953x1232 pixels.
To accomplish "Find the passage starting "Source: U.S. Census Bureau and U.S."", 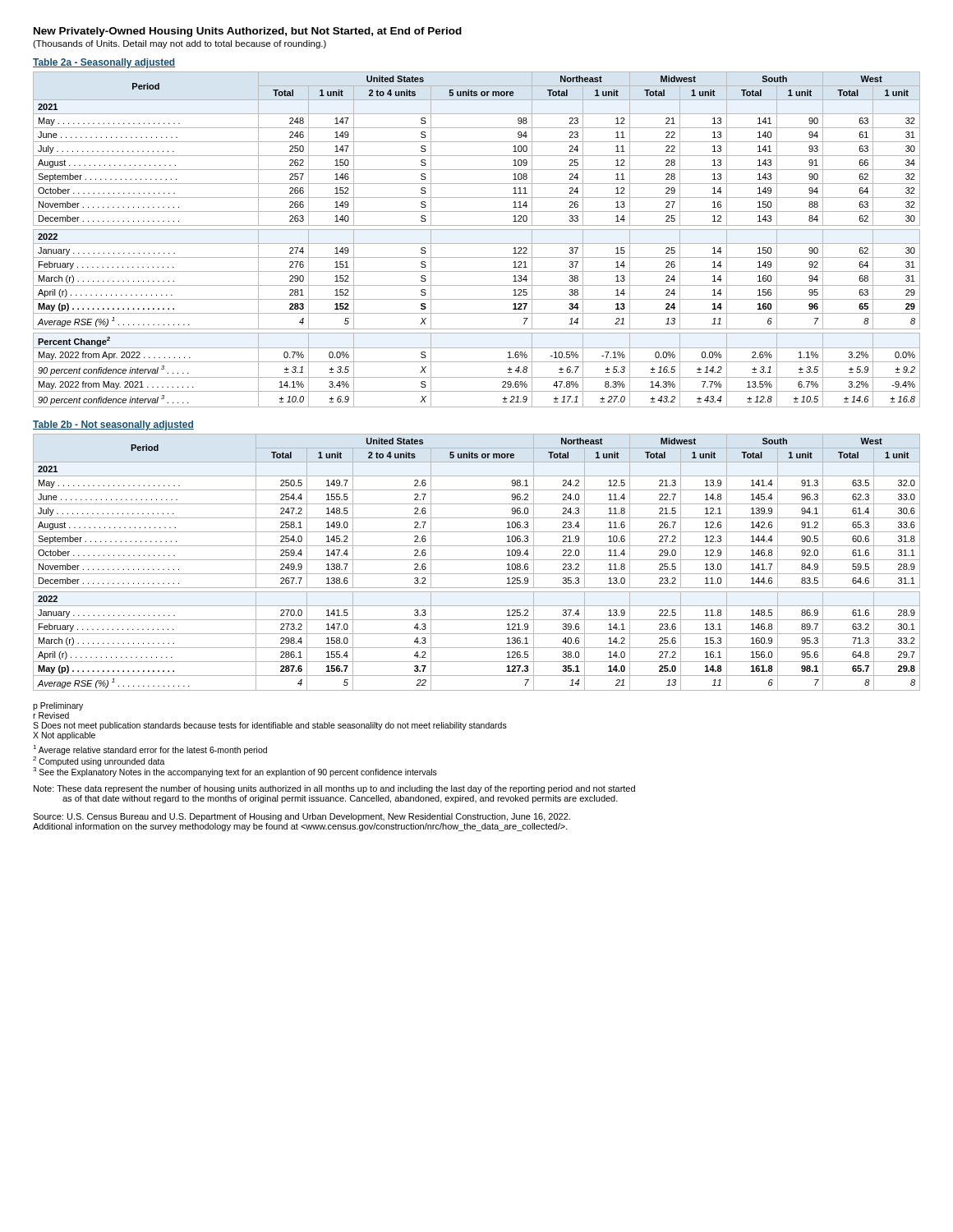I will [476, 821].
